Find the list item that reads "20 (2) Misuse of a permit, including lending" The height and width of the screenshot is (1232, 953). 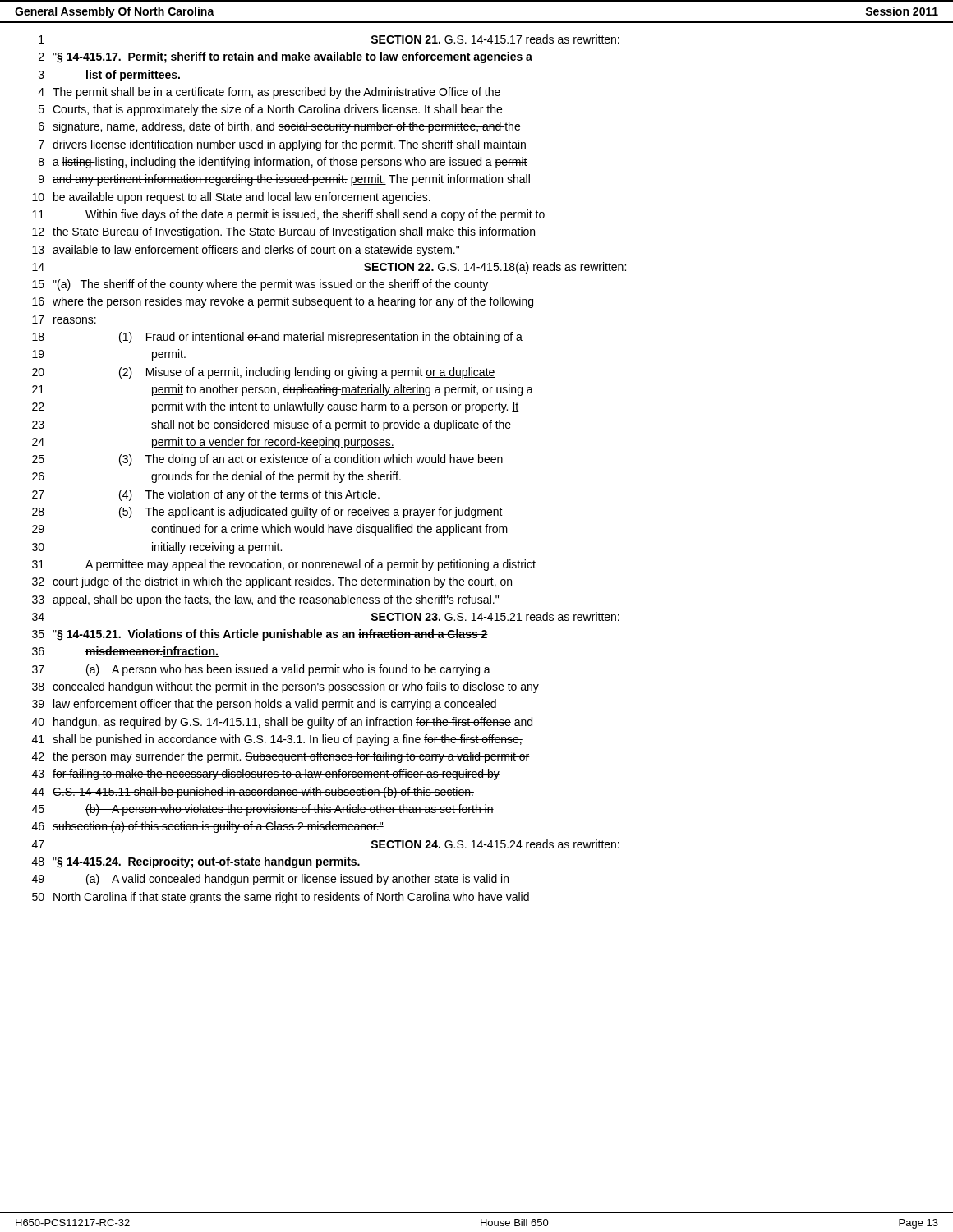pos(476,372)
